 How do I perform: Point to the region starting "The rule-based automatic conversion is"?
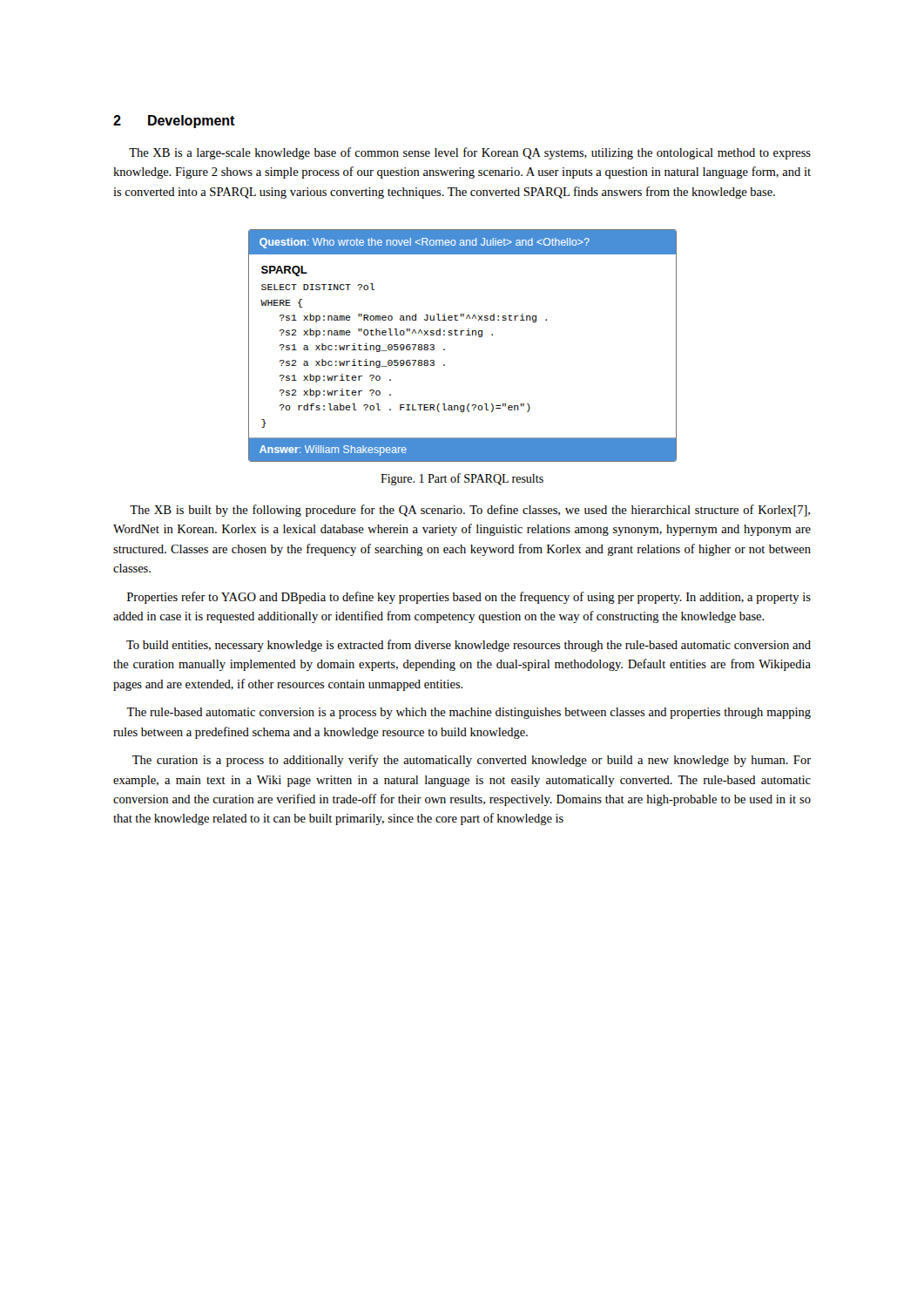(x=462, y=722)
